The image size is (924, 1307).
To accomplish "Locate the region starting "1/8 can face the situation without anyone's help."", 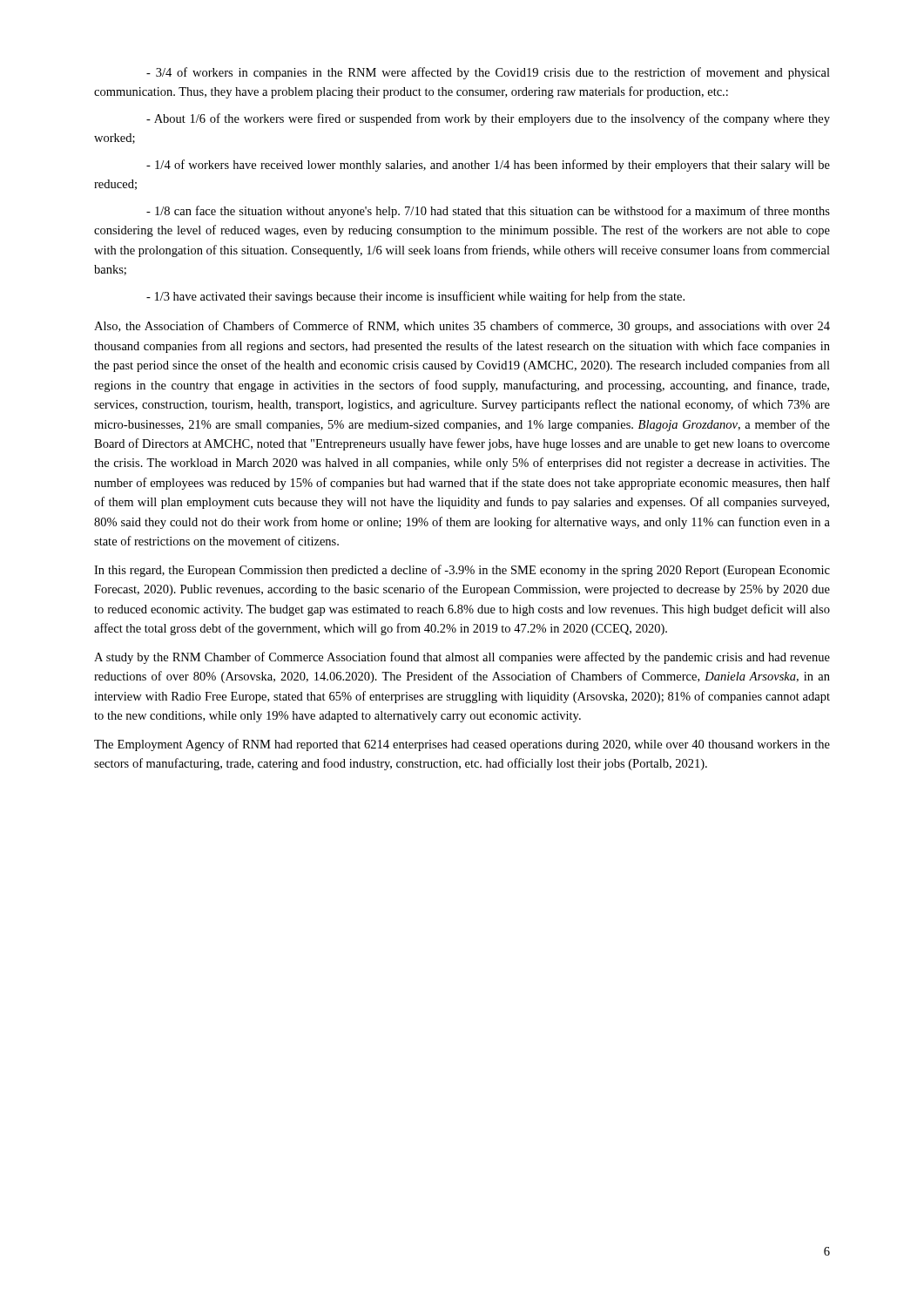I will point(462,240).
